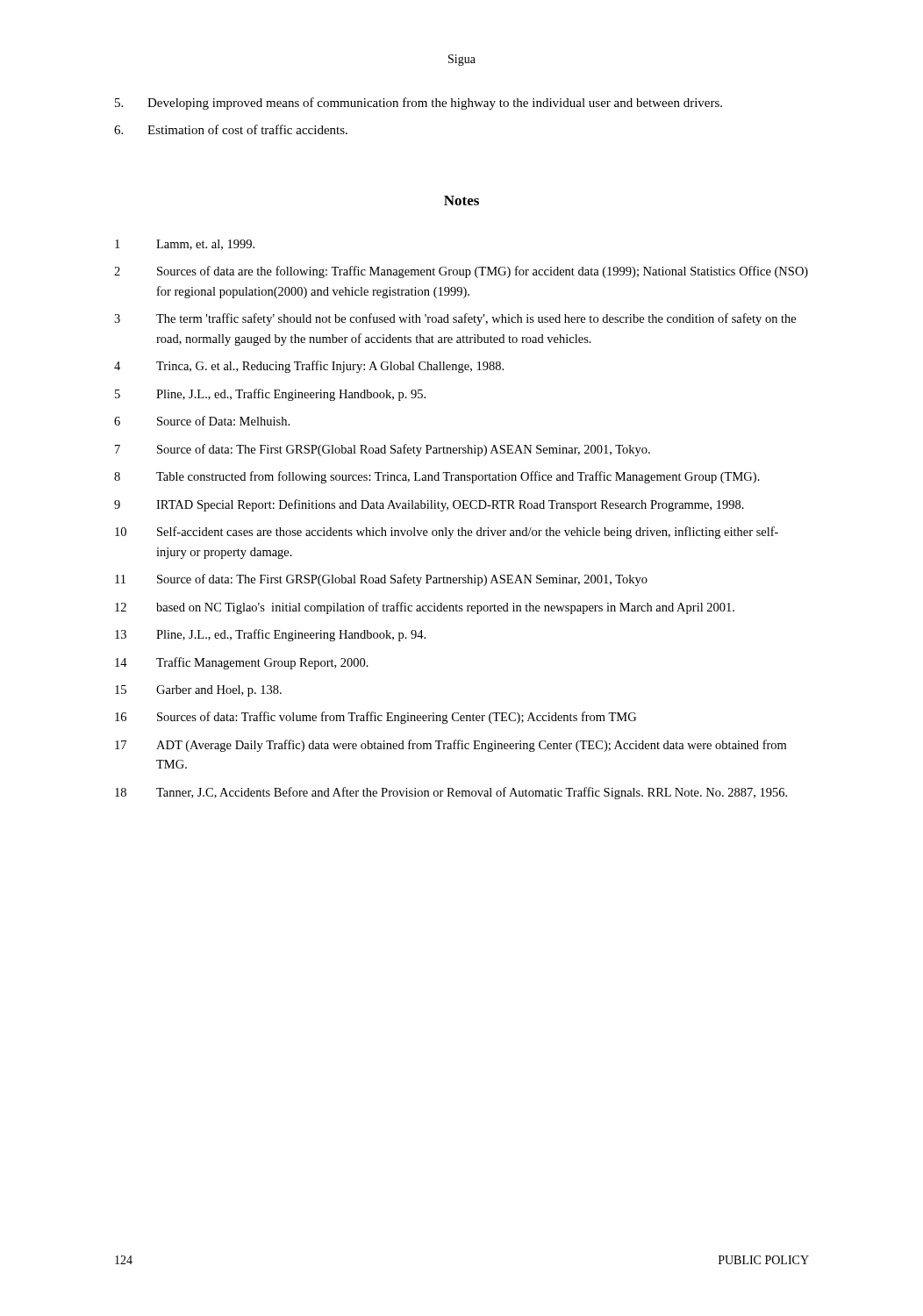923x1316 pixels.
Task: Locate the list item that says "5 Pline, J.L., ed., Traffic Engineering Handbook, p."
Action: coord(270,395)
